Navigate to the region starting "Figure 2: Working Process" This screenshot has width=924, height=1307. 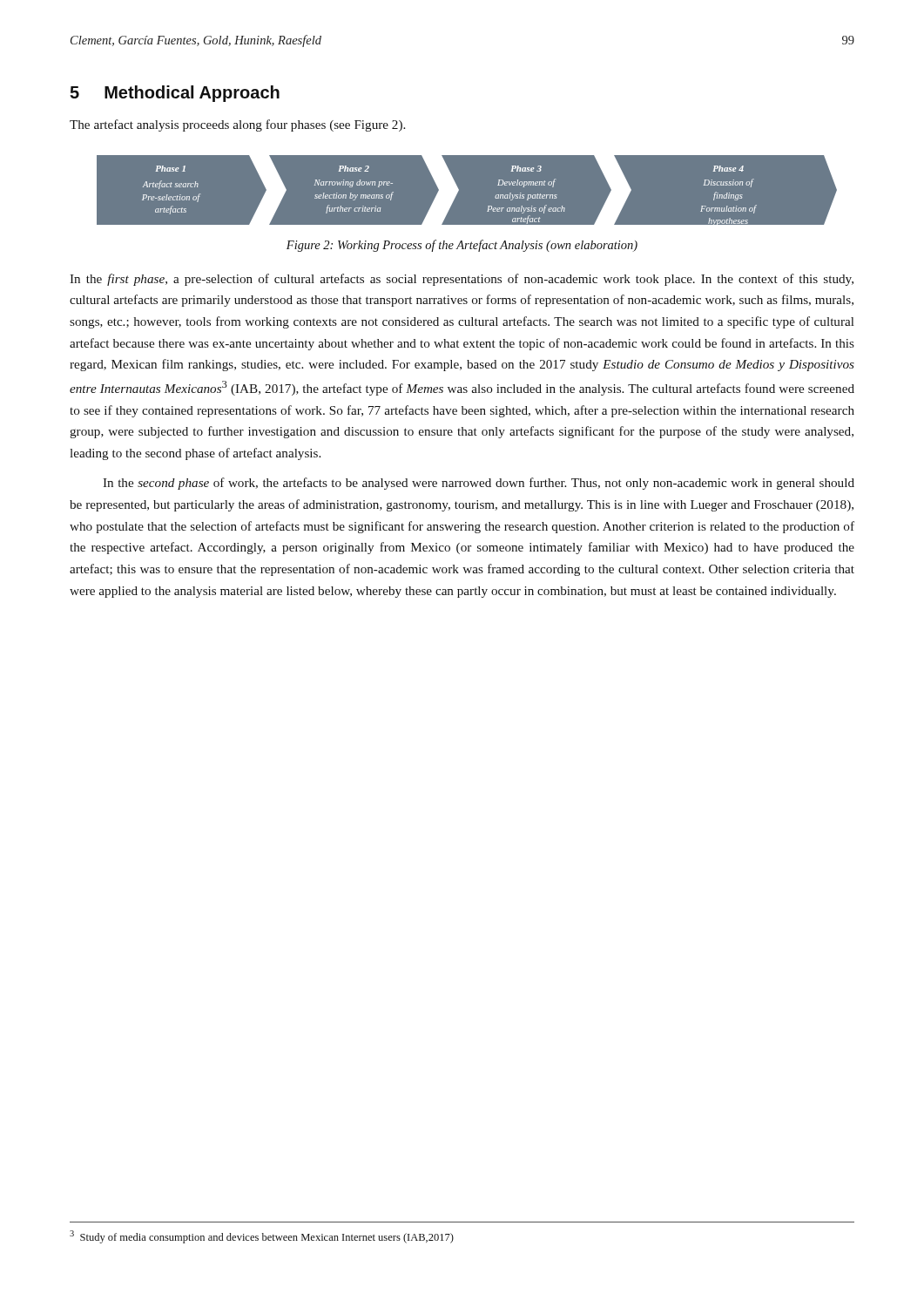(x=462, y=245)
